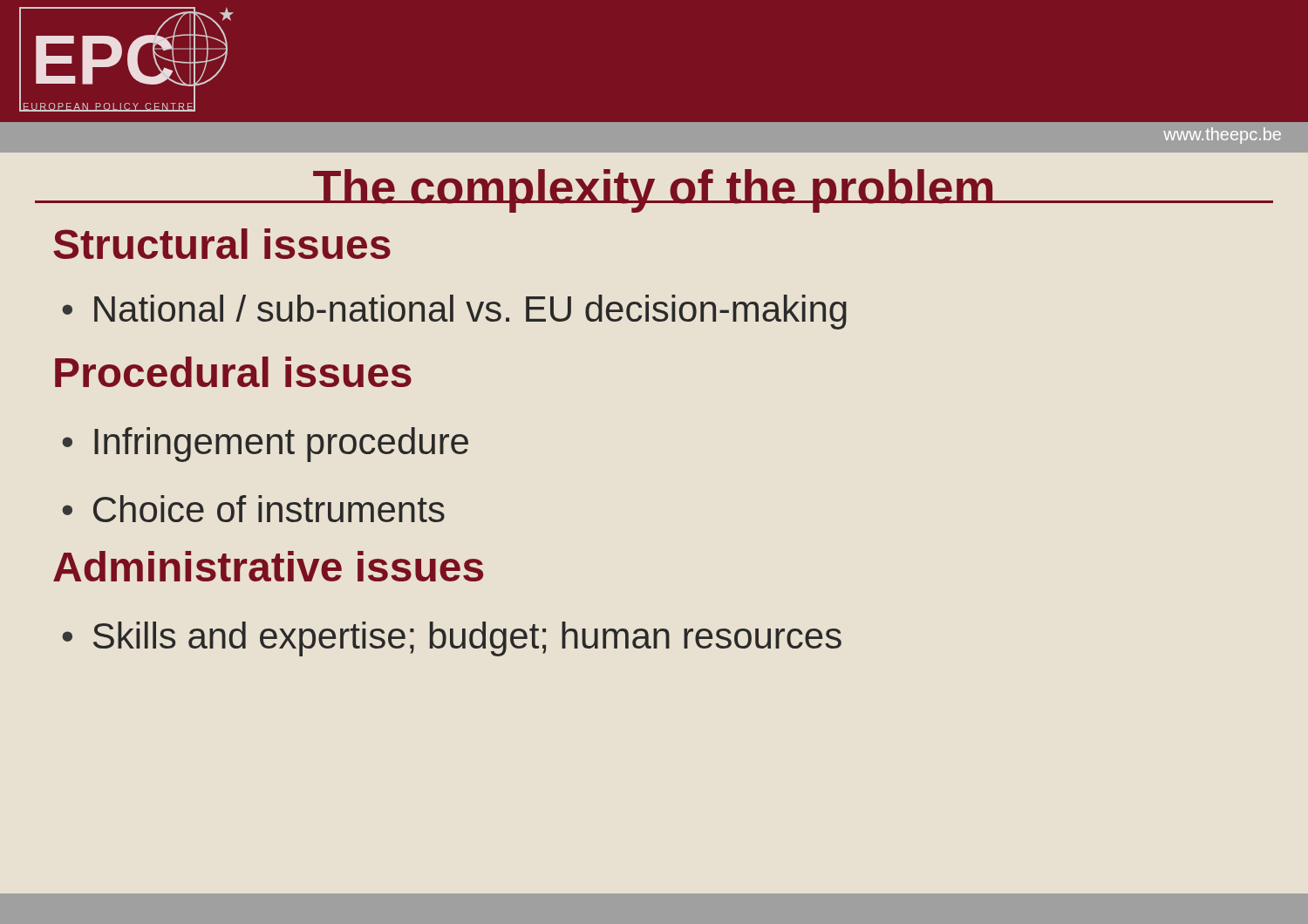This screenshot has width=1308, height=924.
Task: Find "• Skills and expertise; budget; human resources" on this page
Action: [x=452, y=636]
